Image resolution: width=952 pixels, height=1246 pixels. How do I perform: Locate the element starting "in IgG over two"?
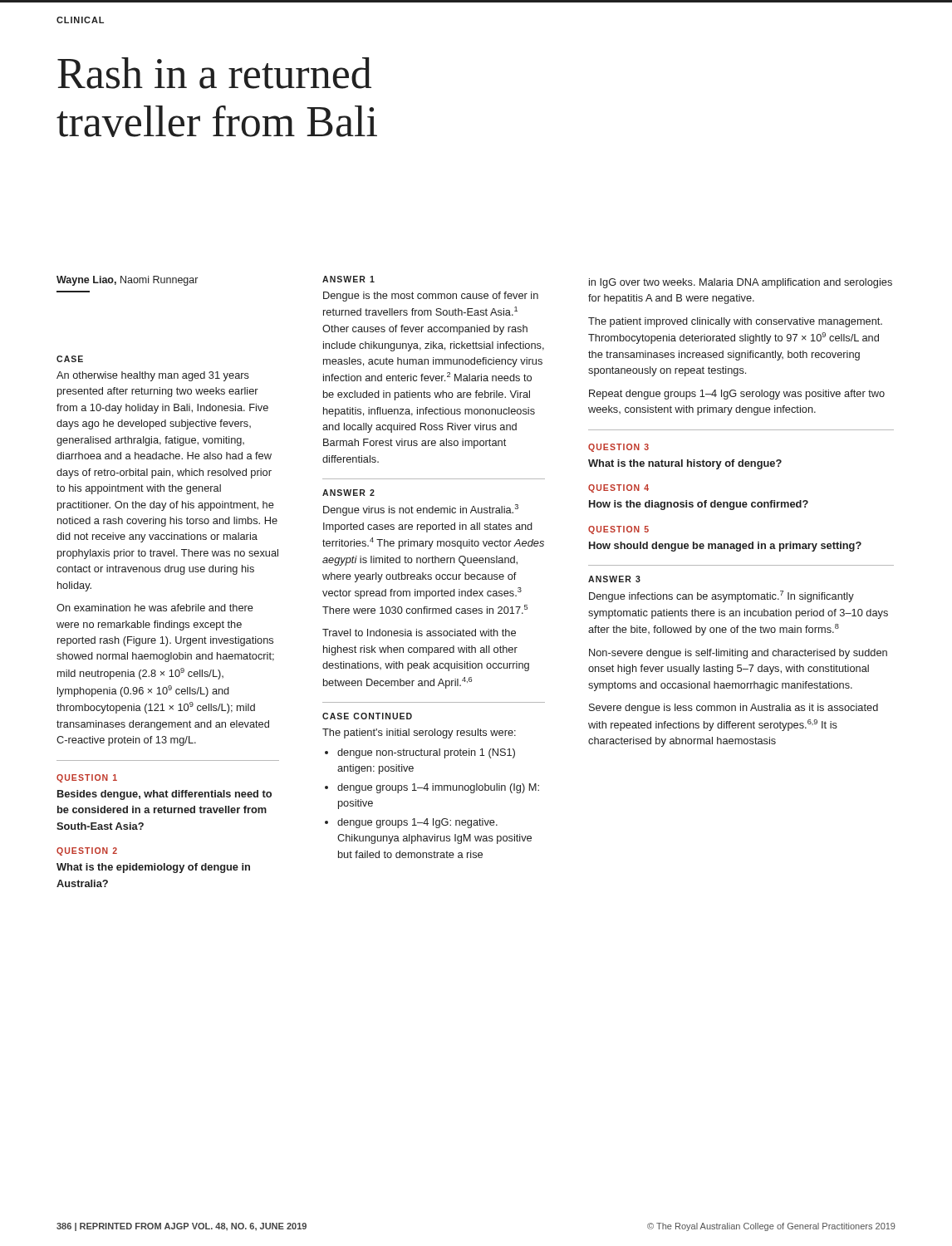(x=741, y=346)
